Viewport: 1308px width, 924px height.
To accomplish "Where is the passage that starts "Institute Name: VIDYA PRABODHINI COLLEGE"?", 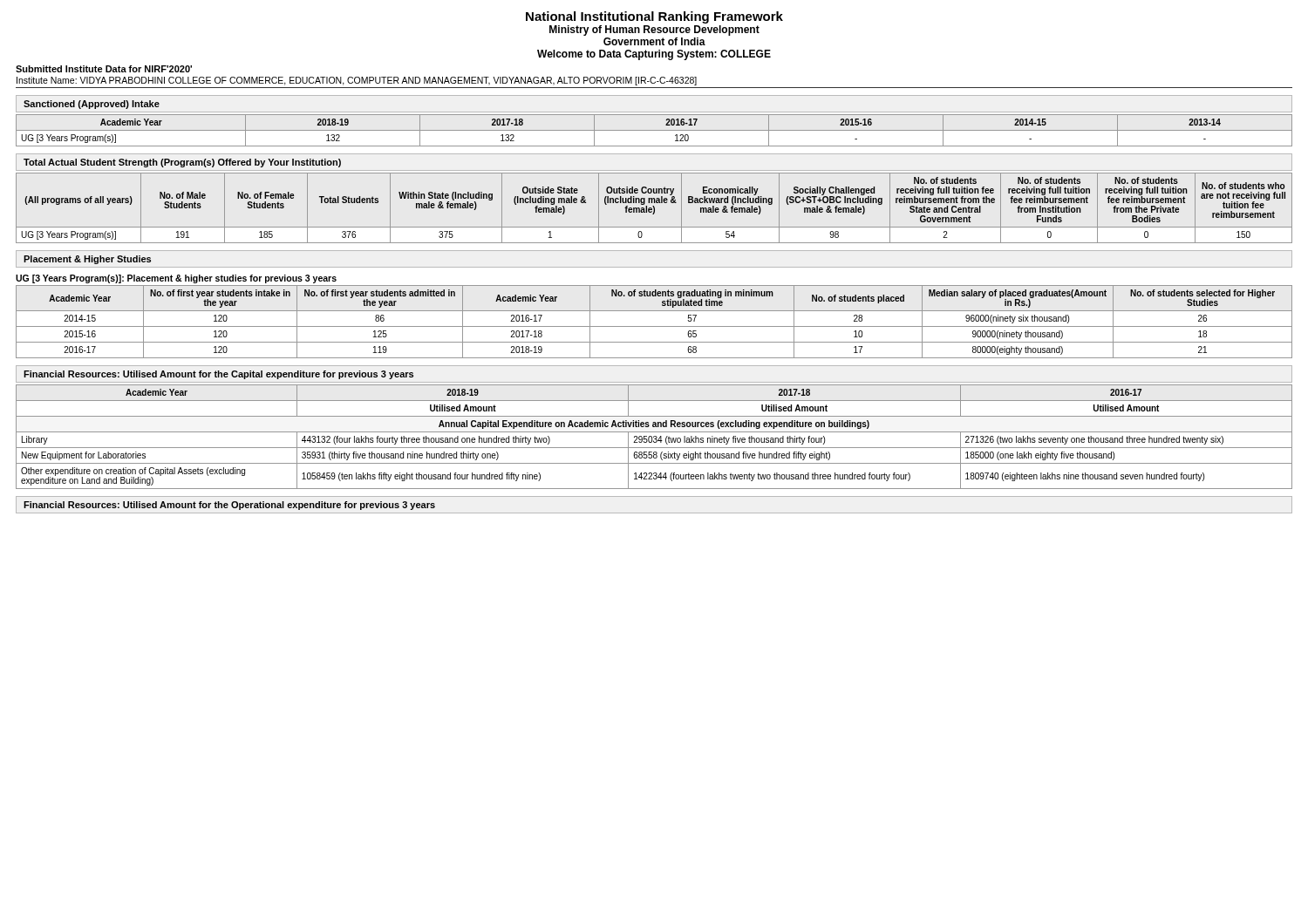I will (x=356, y=80).
